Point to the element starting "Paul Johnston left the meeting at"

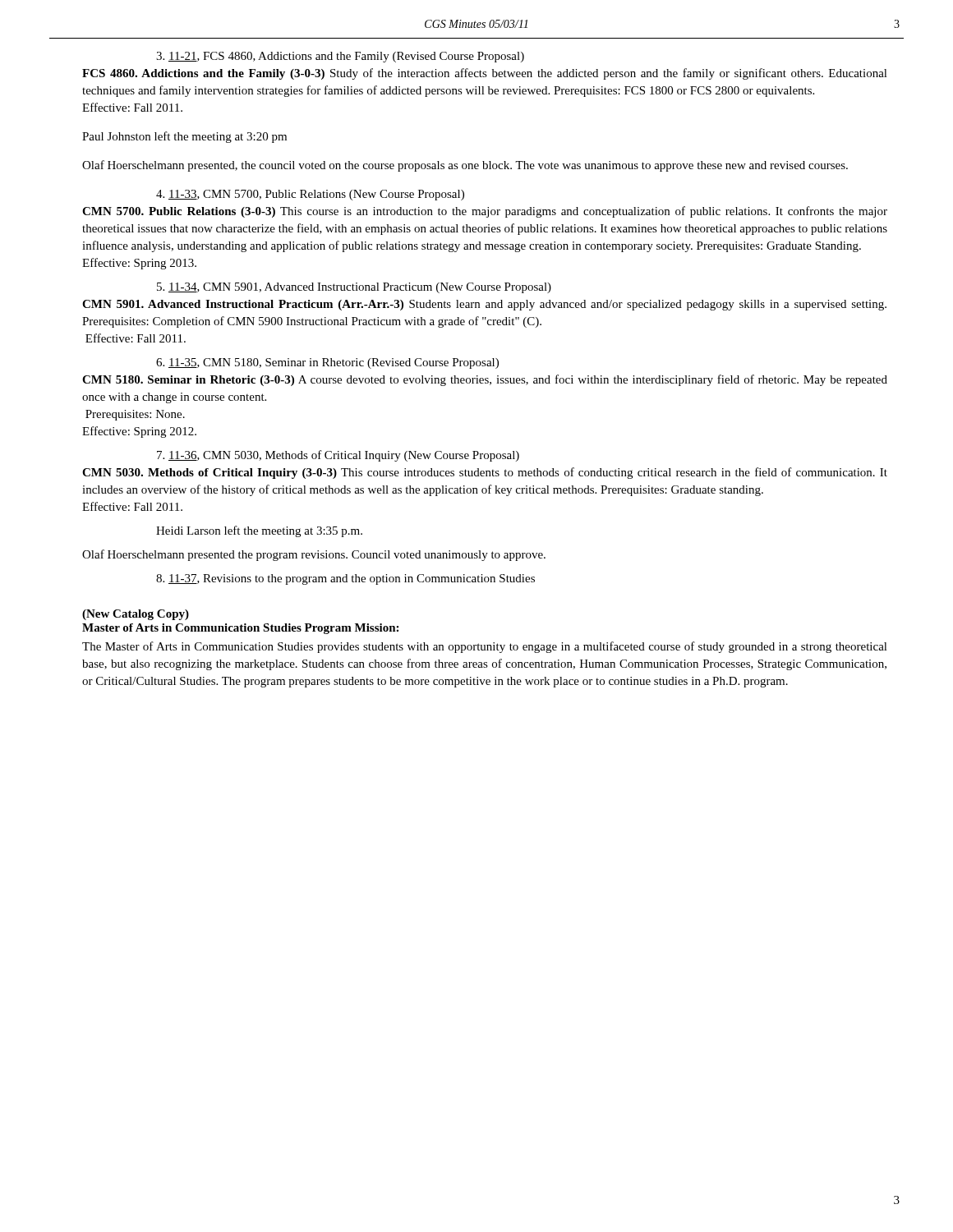tap(184, 137)
